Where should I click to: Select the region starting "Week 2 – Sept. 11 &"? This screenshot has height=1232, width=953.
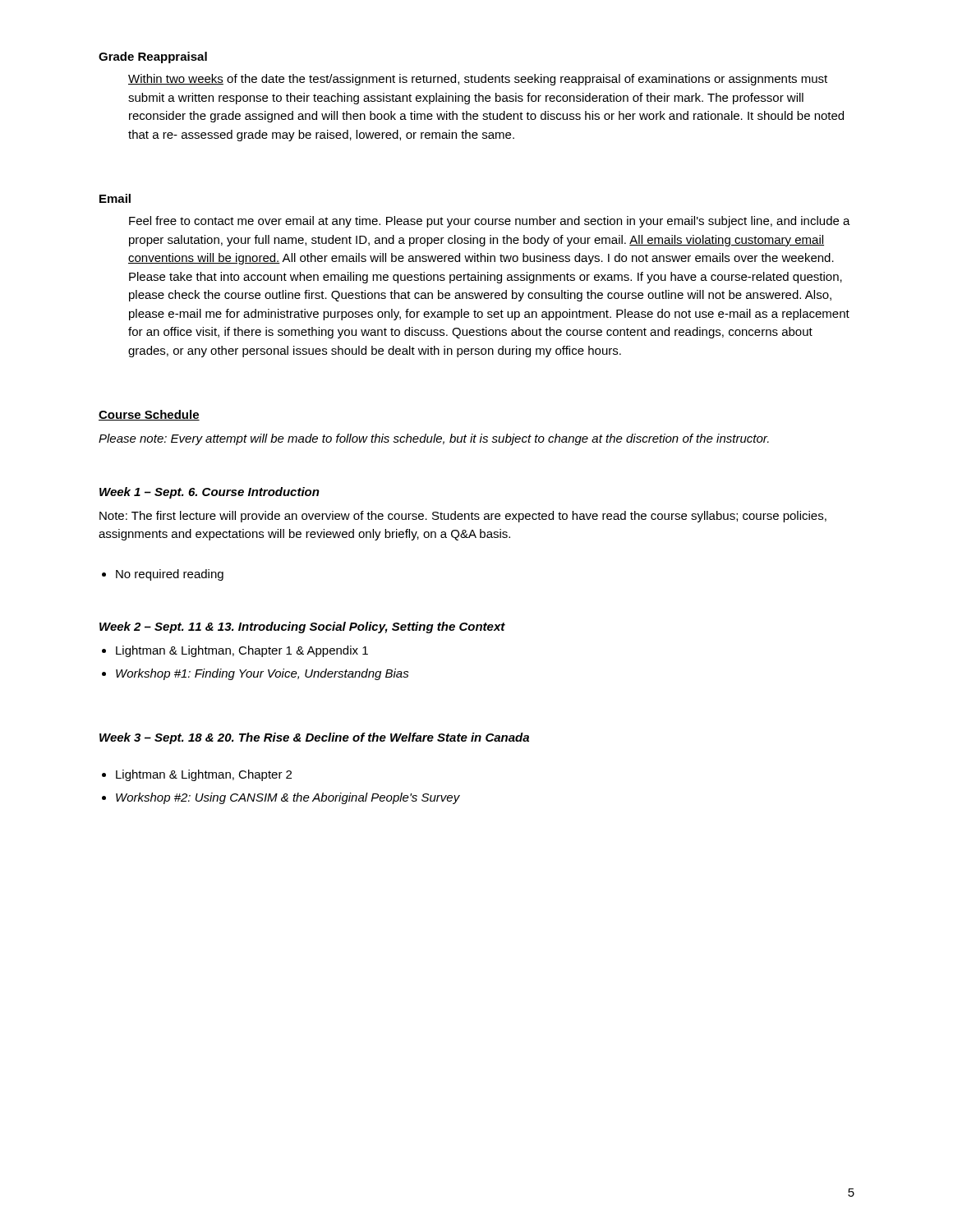coord(302,626)
